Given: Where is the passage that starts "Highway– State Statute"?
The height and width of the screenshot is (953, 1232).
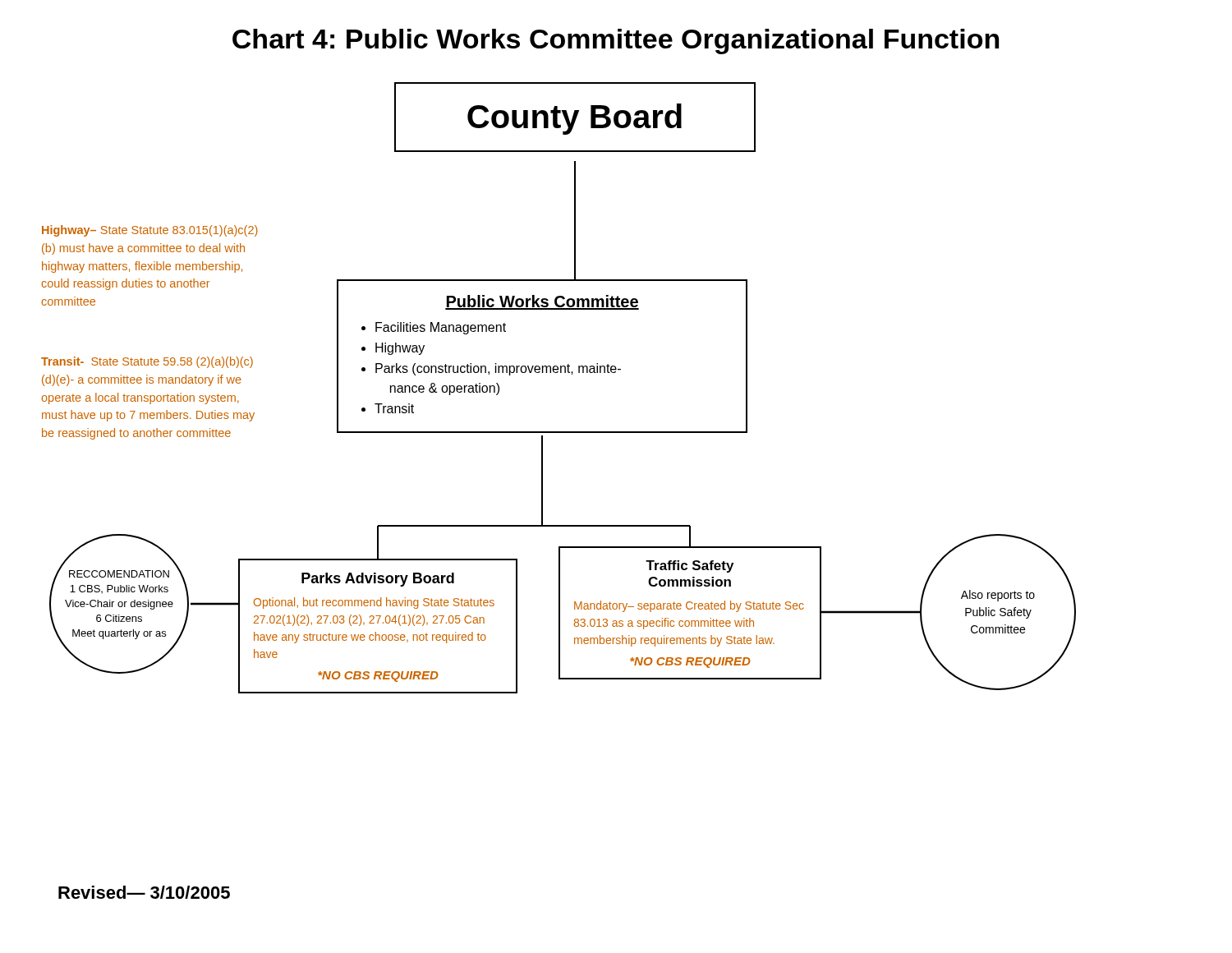Looking at the screenshot, I should click(150, 266).
